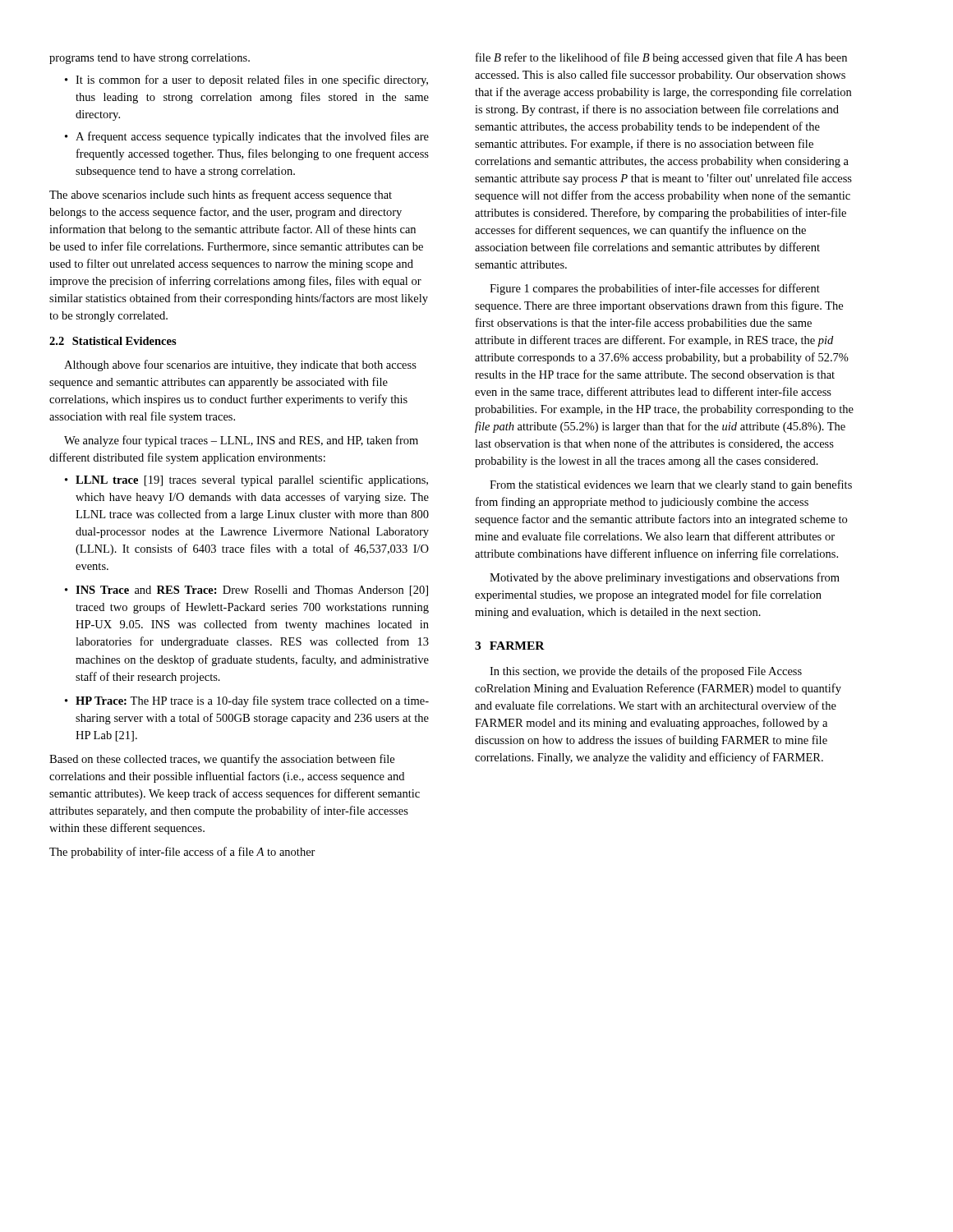The height and width of the screenshot is (1232, 953).
Task: Find the block on this page that starts "A frequent access sequence typically indicates that"
Action: coord(252,154)
